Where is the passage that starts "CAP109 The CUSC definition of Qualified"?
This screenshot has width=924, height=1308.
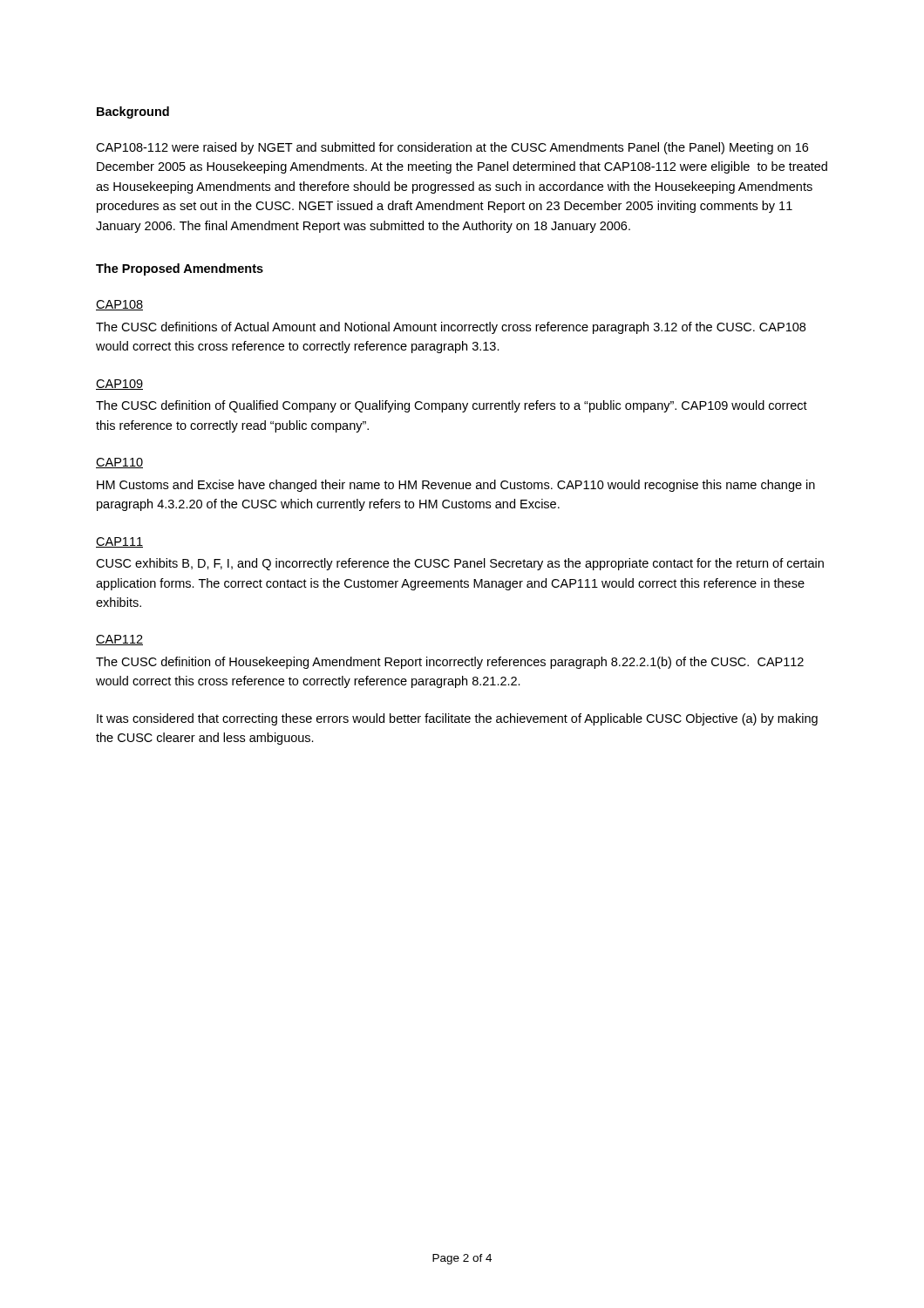[x=462, y=403]
